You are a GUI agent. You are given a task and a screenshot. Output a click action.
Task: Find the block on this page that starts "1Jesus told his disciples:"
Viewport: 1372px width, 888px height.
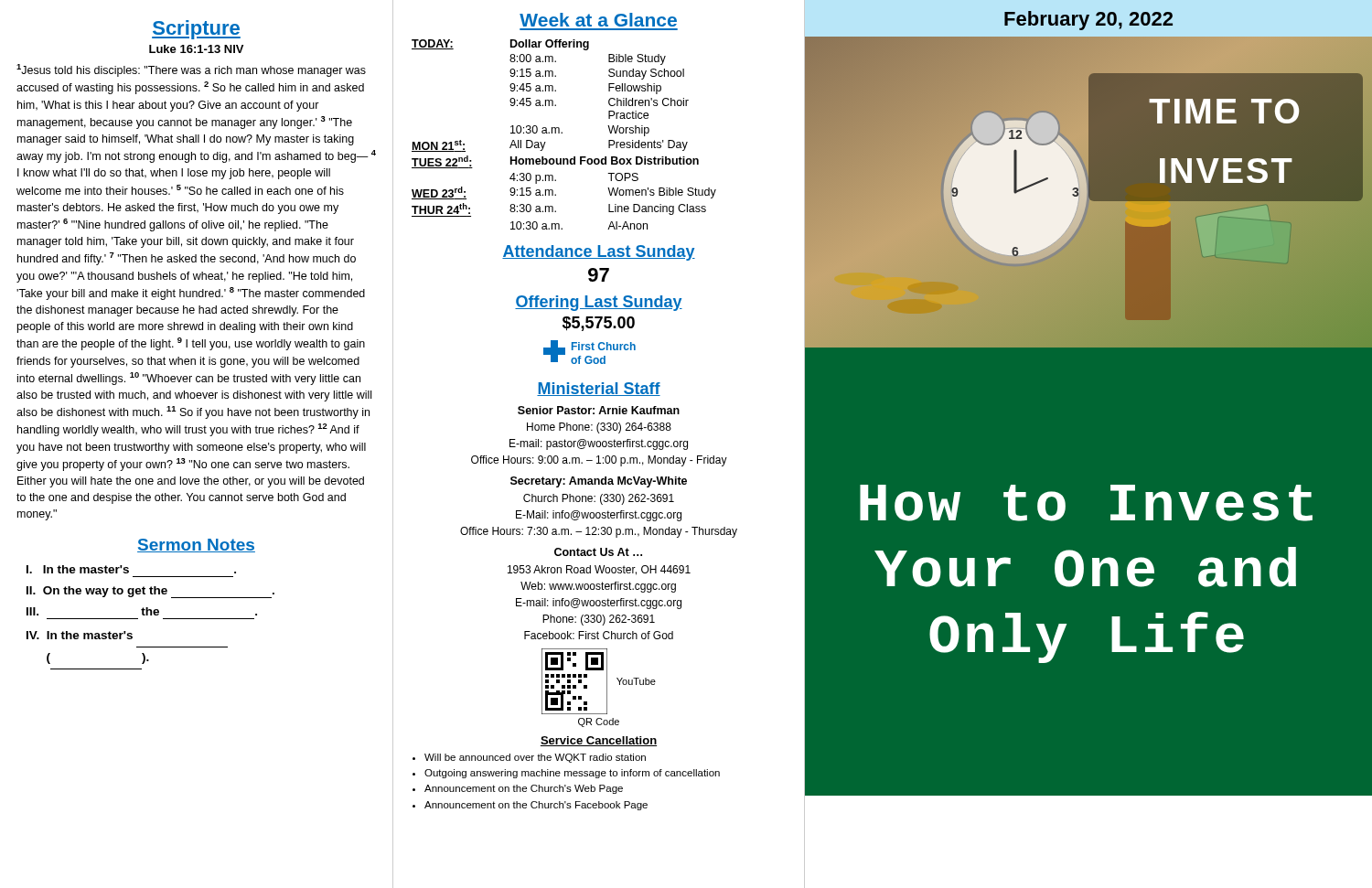[196, 291]
